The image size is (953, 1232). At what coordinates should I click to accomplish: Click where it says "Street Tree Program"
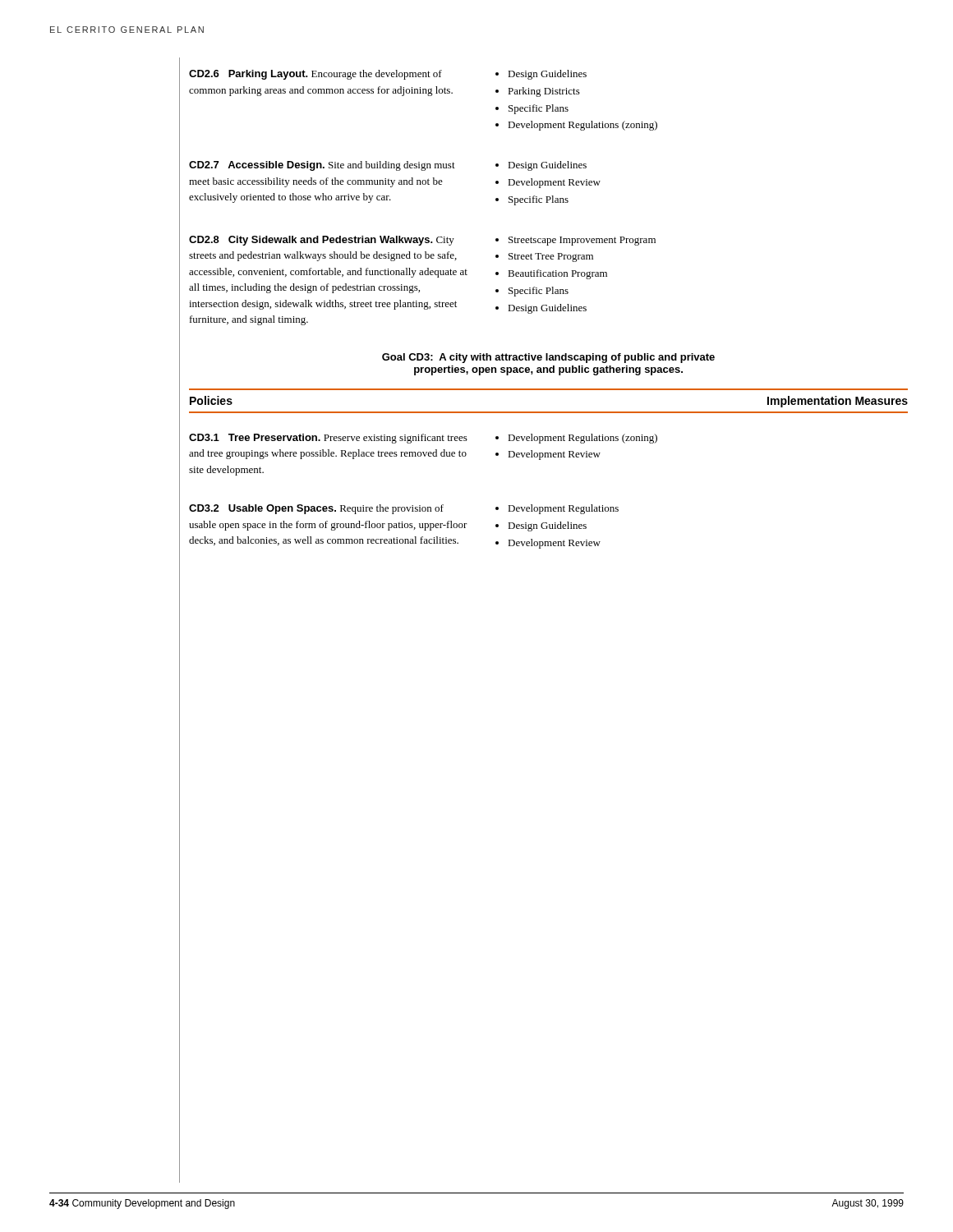551,256
